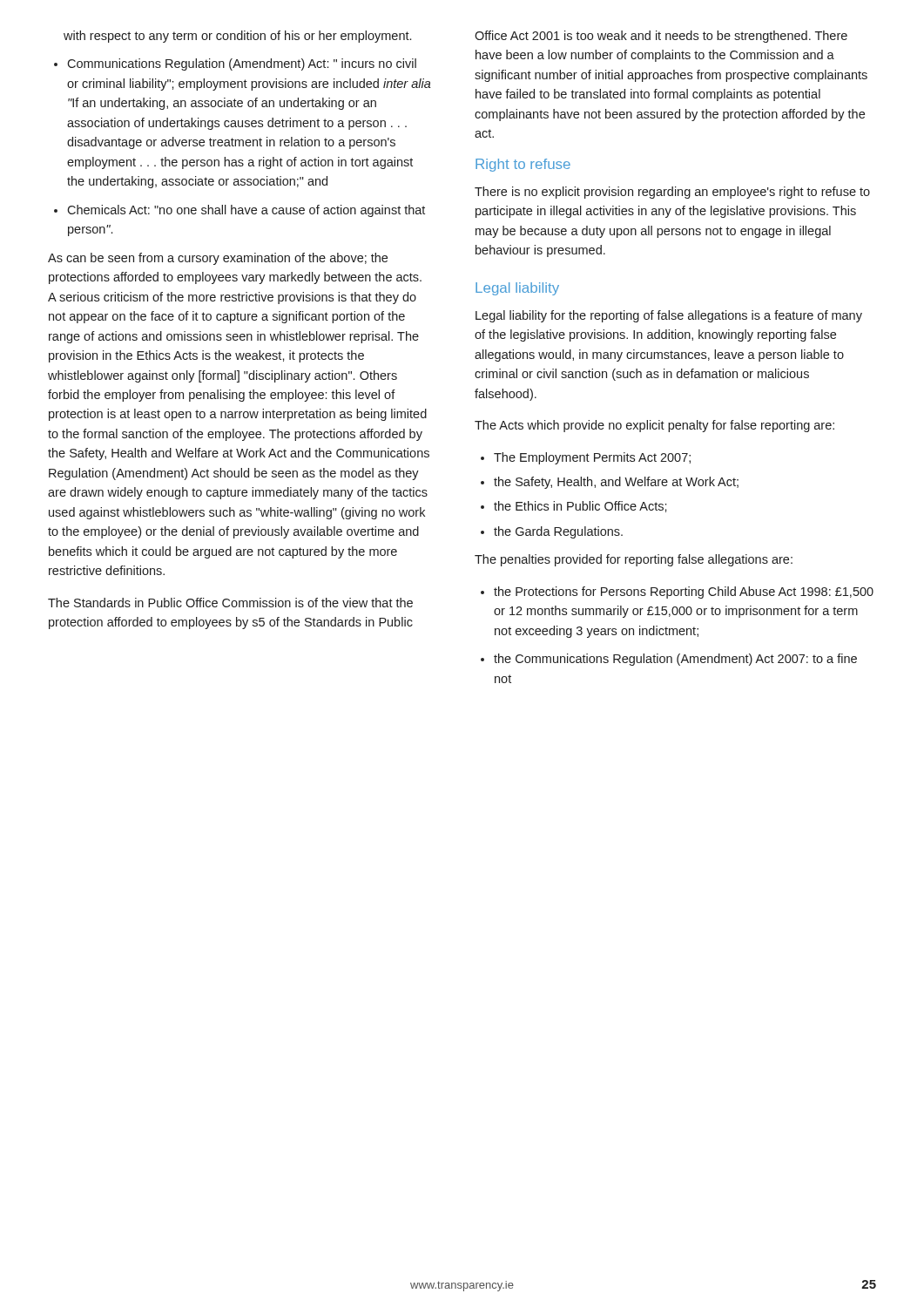Click on the block starting "The Acts which provide no explicit penalty"
This screenshot has width=924, height=1307.
(655, 425)
